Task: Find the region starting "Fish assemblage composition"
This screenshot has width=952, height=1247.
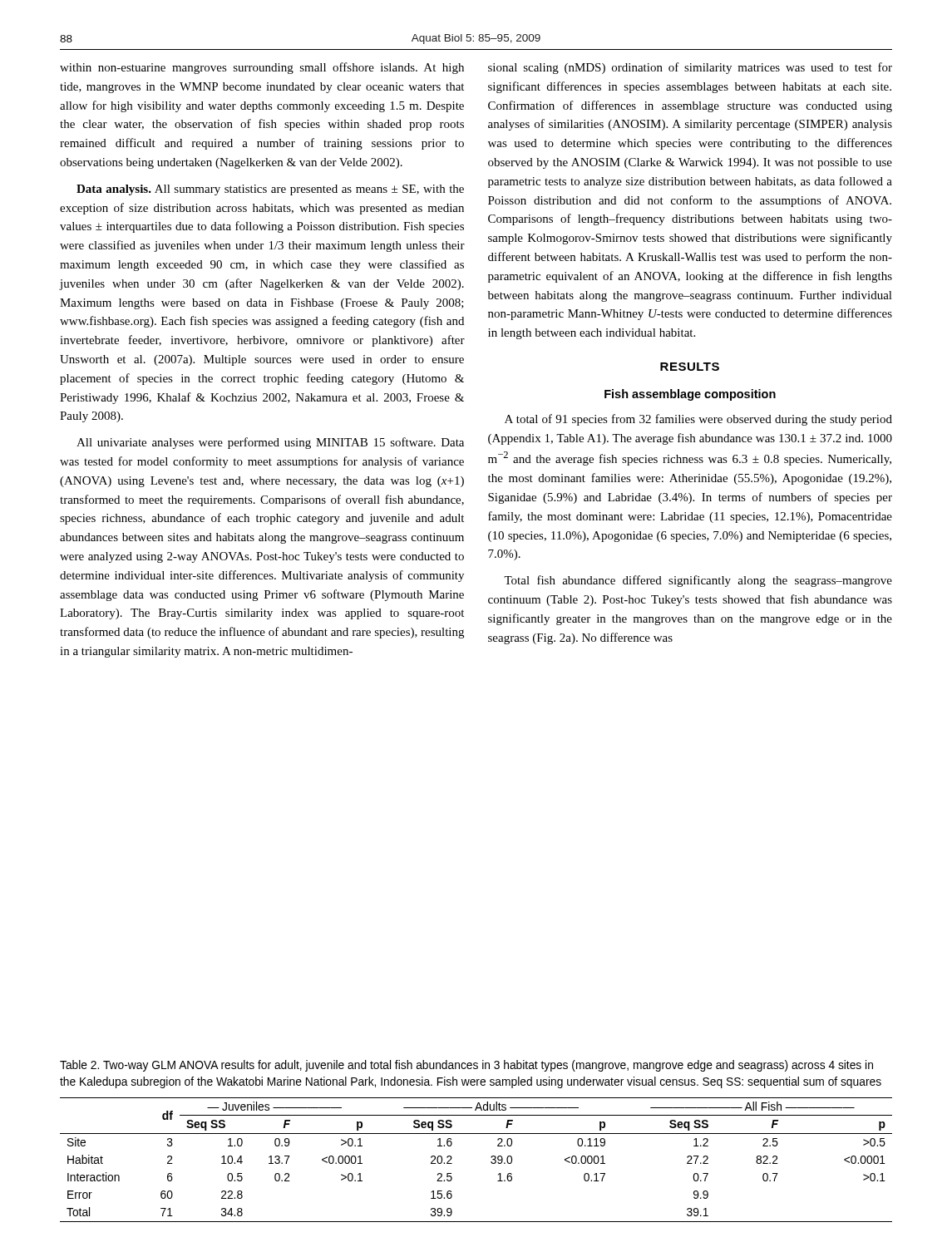Action: click(690, 394)
